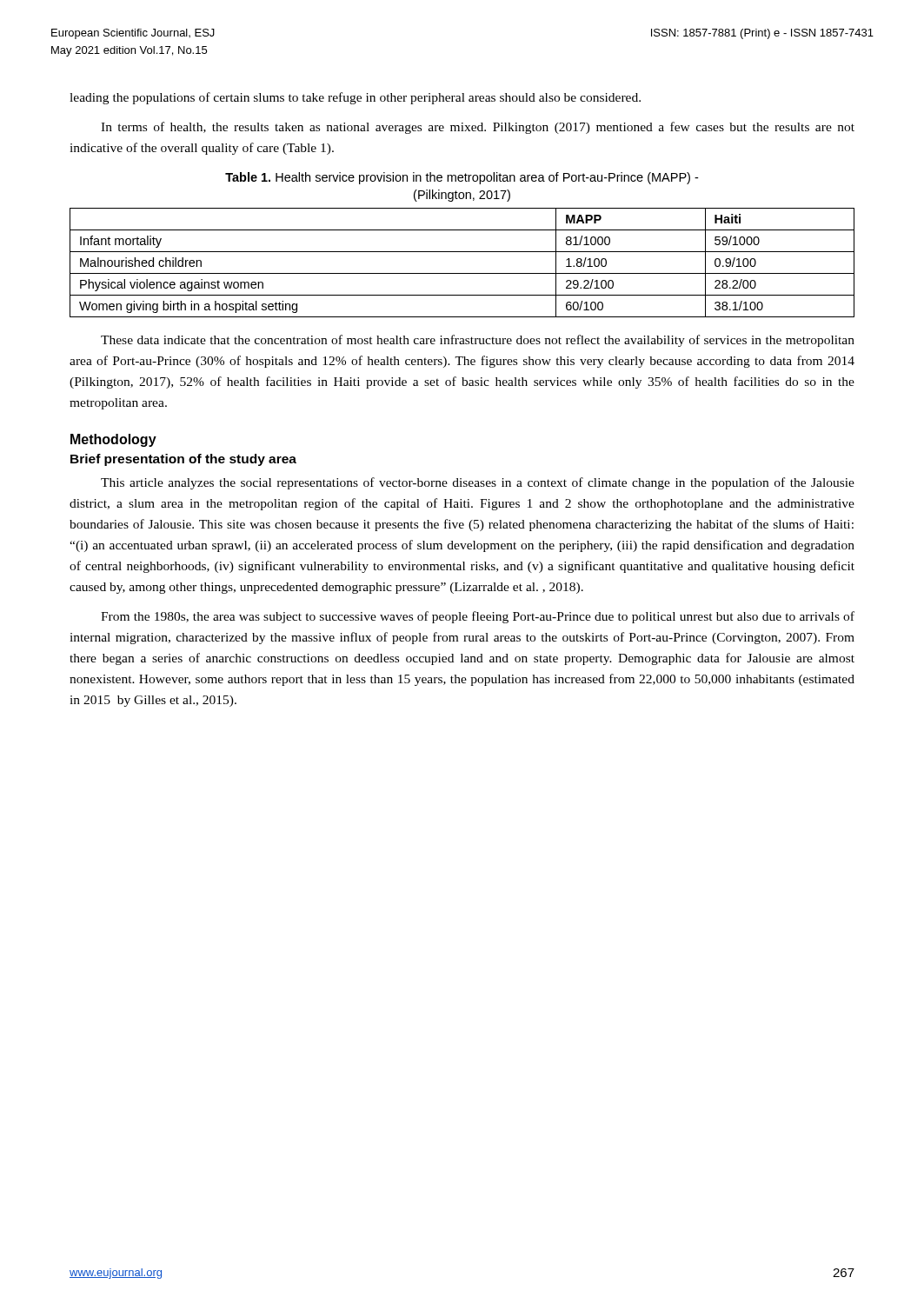The height and width of the screenshot is (1304, 924).
Task: Find the text block with the text "From the 1980s, the area was"
Action: point(462,657)
